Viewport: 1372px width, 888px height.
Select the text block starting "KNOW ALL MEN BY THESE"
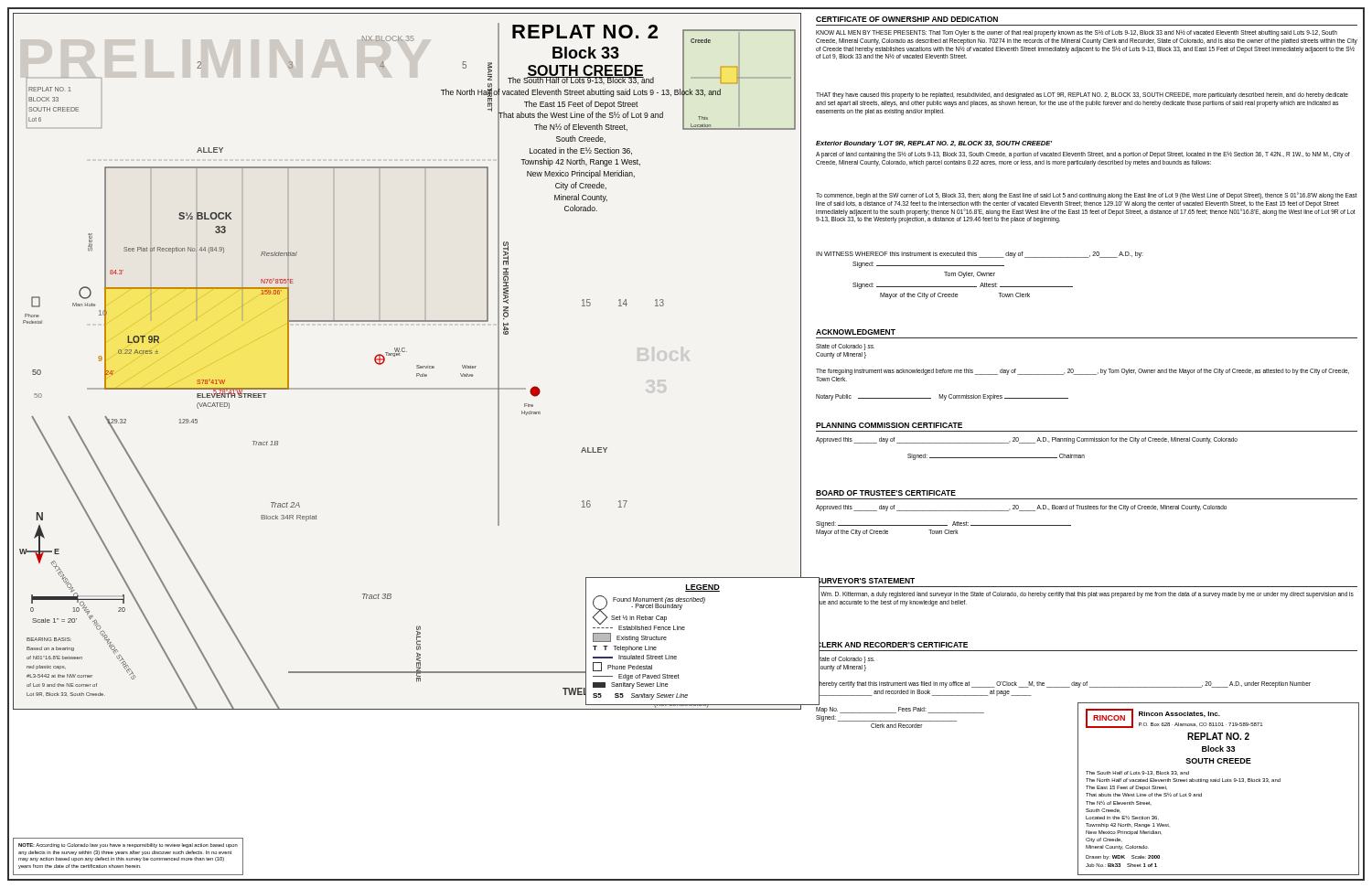[x=1086, y=44]
